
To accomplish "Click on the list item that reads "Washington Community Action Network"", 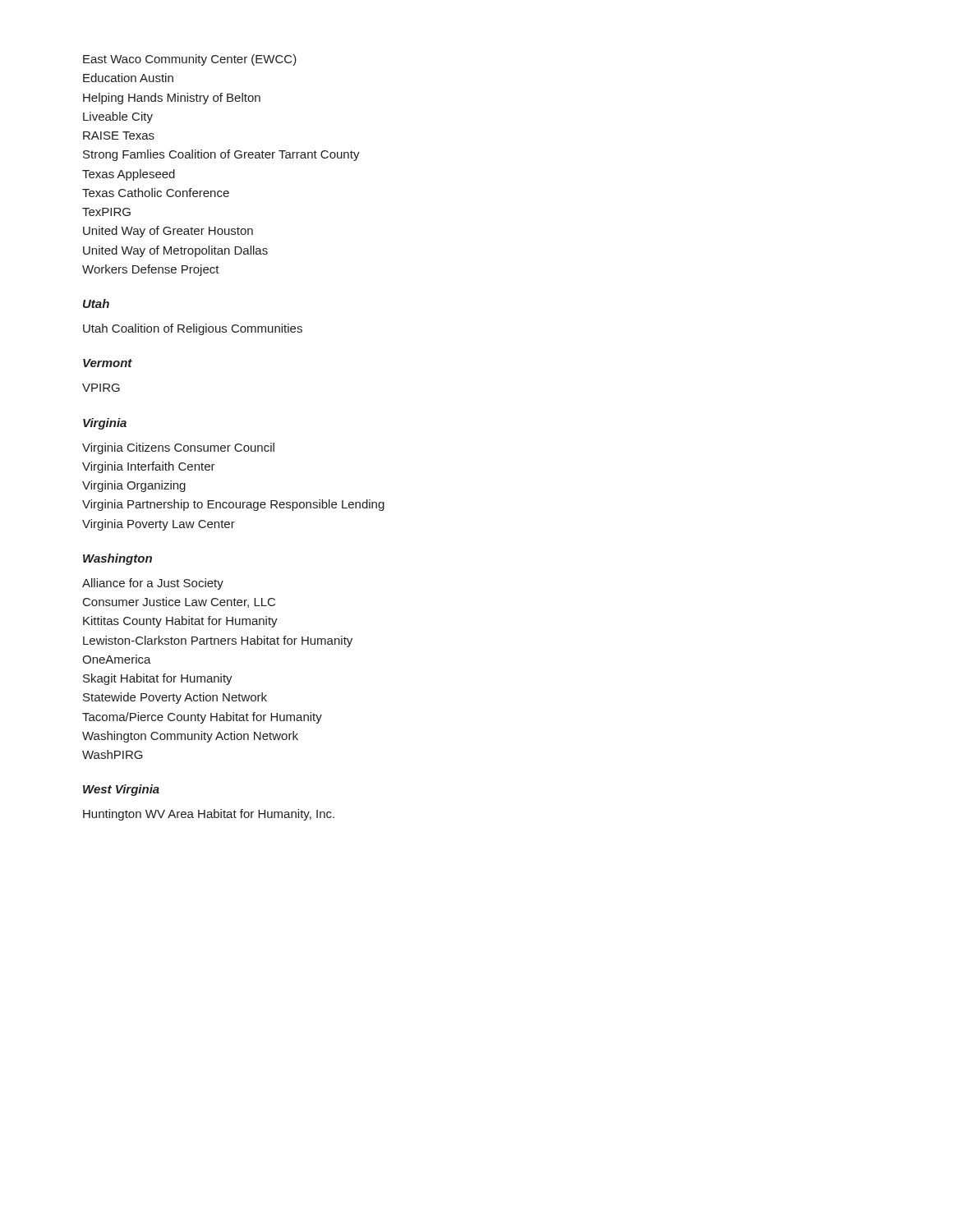I will pyautogui.click(x=190, y=735).
